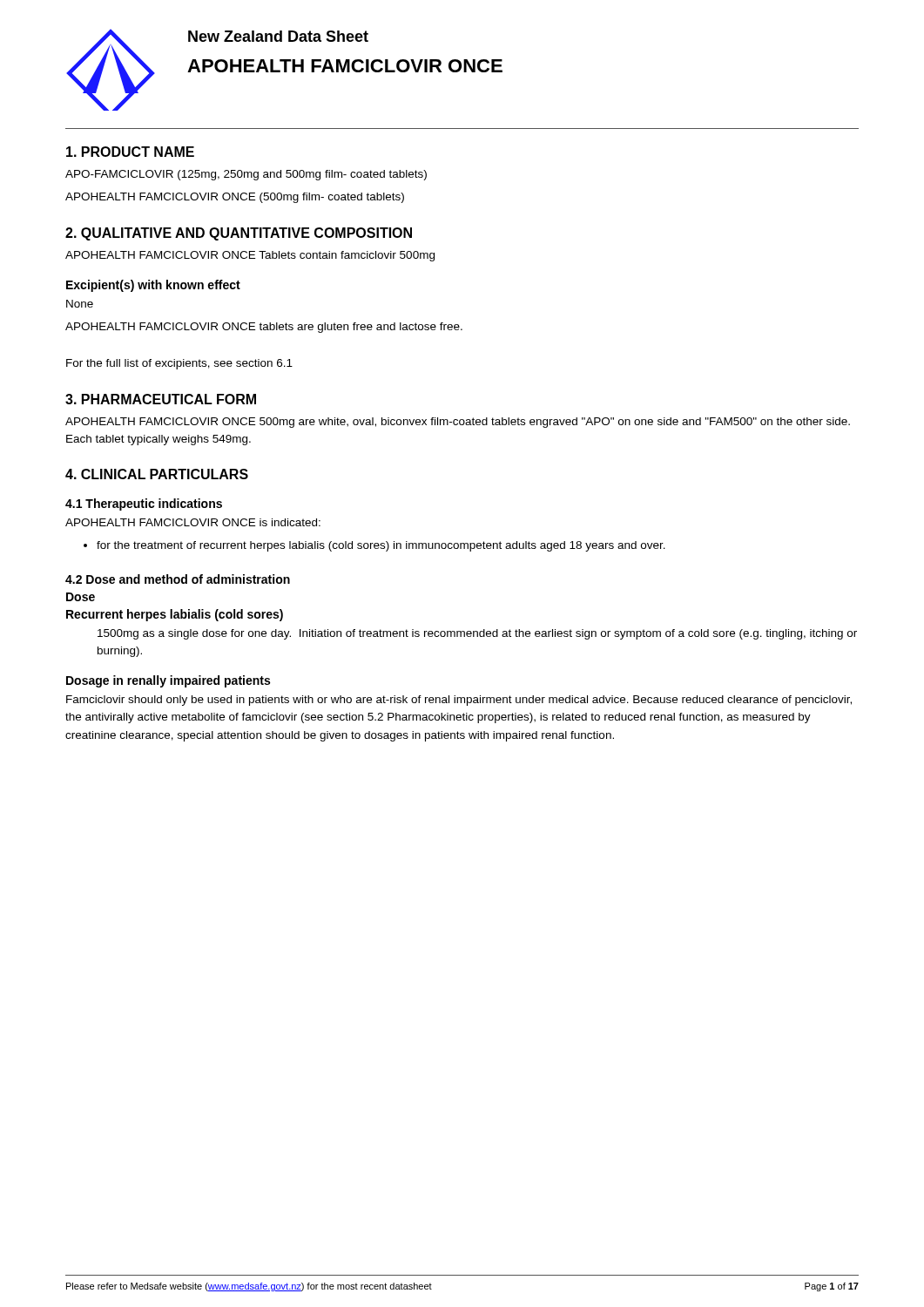Screen dimensions: 1307x924
Task: Click where it says "New Zealand Data Sheet"
Action: 278,36
